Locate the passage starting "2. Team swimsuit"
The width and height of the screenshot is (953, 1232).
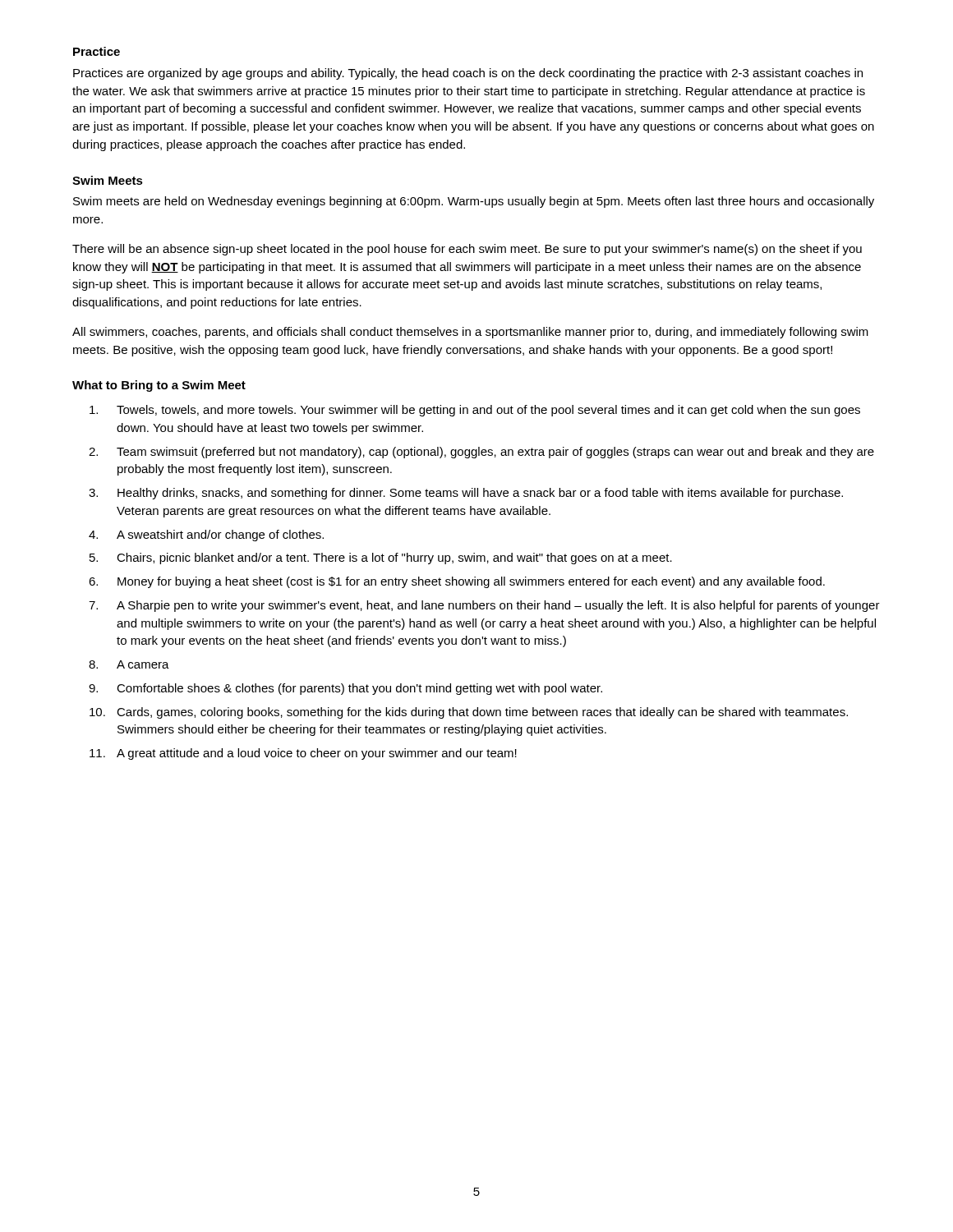click(x=476, y=460)
